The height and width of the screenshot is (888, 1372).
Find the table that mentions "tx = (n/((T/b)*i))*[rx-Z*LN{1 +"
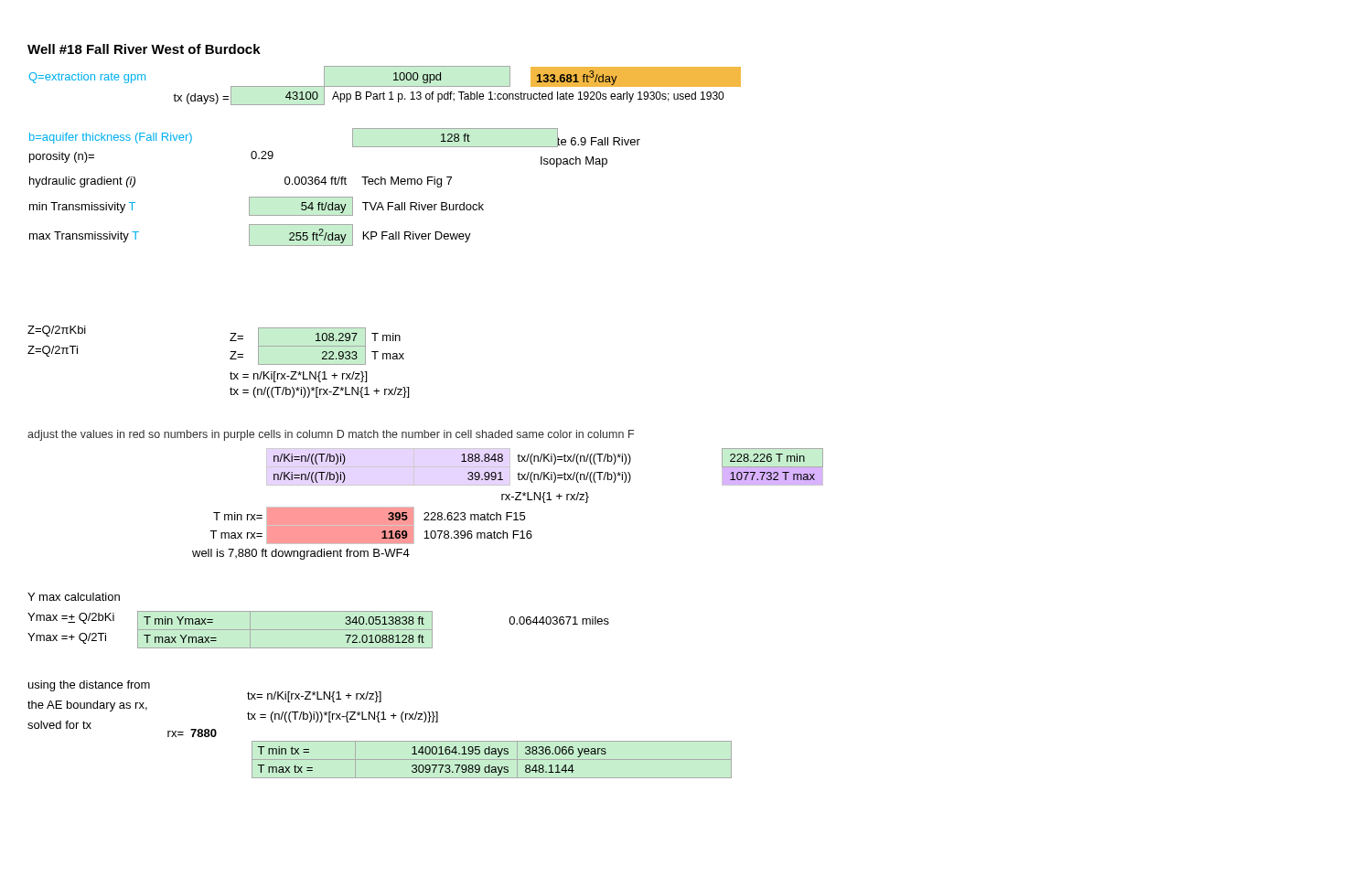[425, 363]
